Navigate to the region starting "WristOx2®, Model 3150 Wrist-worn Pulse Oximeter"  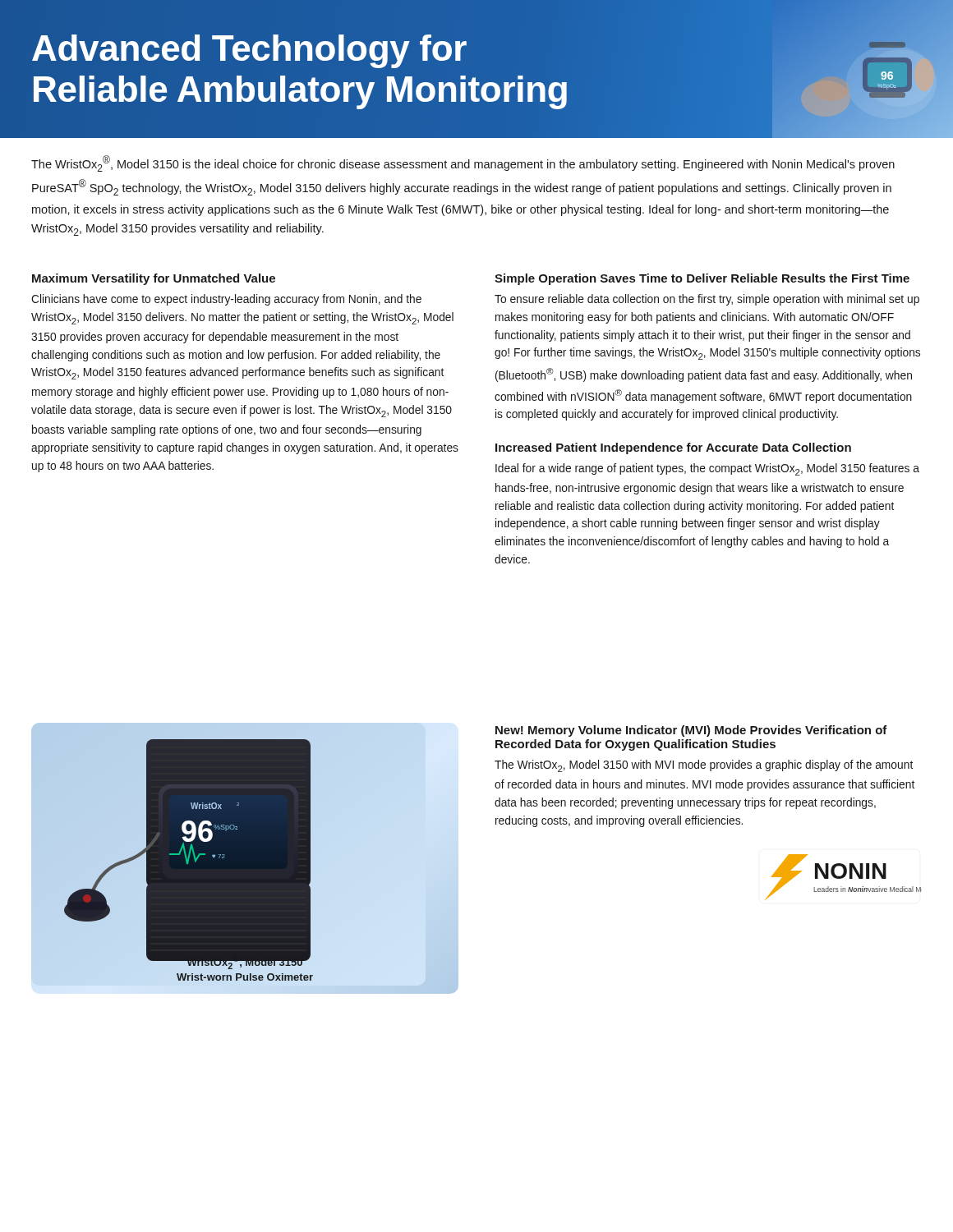[245, 968]
